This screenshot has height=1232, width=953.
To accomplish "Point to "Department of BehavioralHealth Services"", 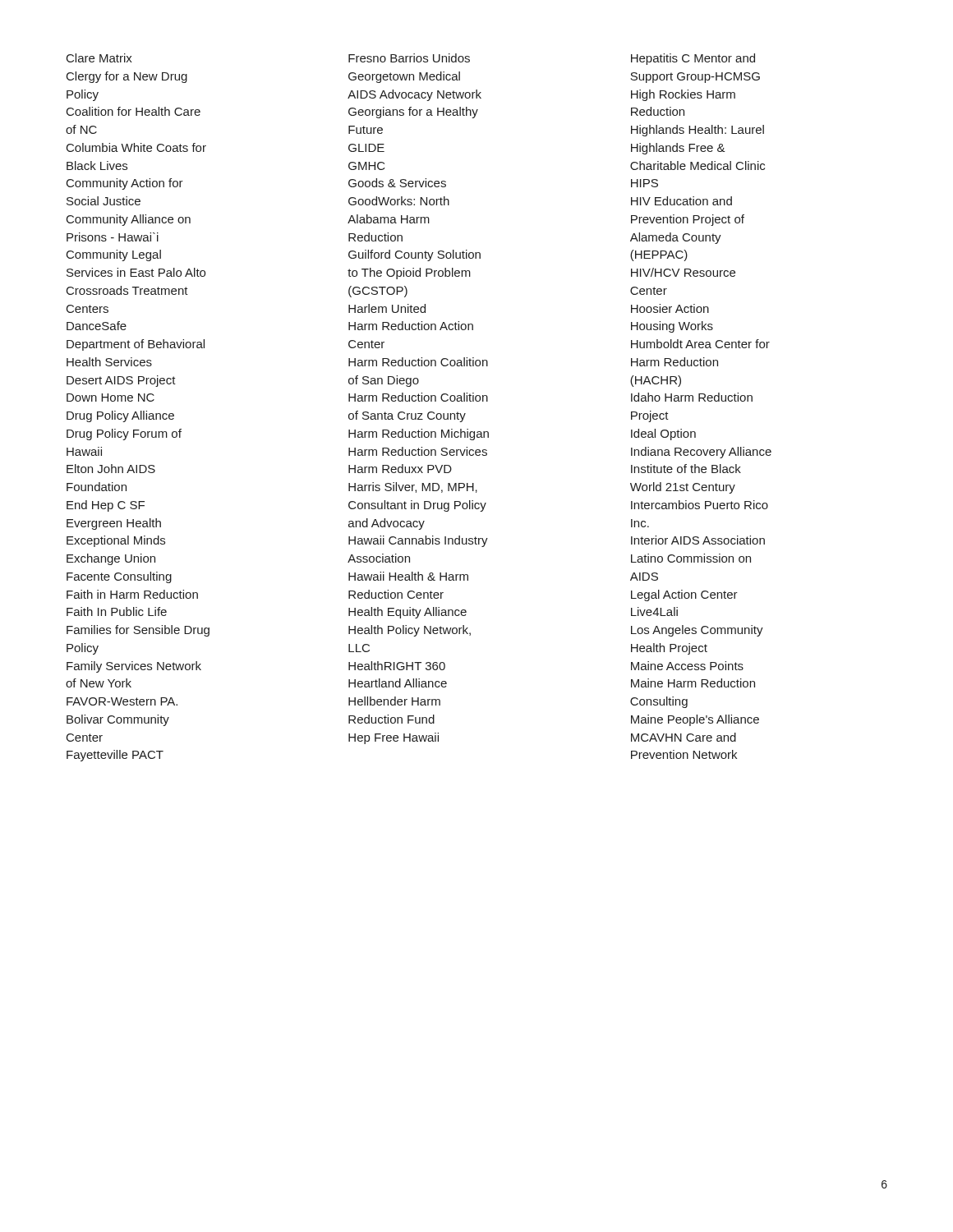I will tap(136, 353).
